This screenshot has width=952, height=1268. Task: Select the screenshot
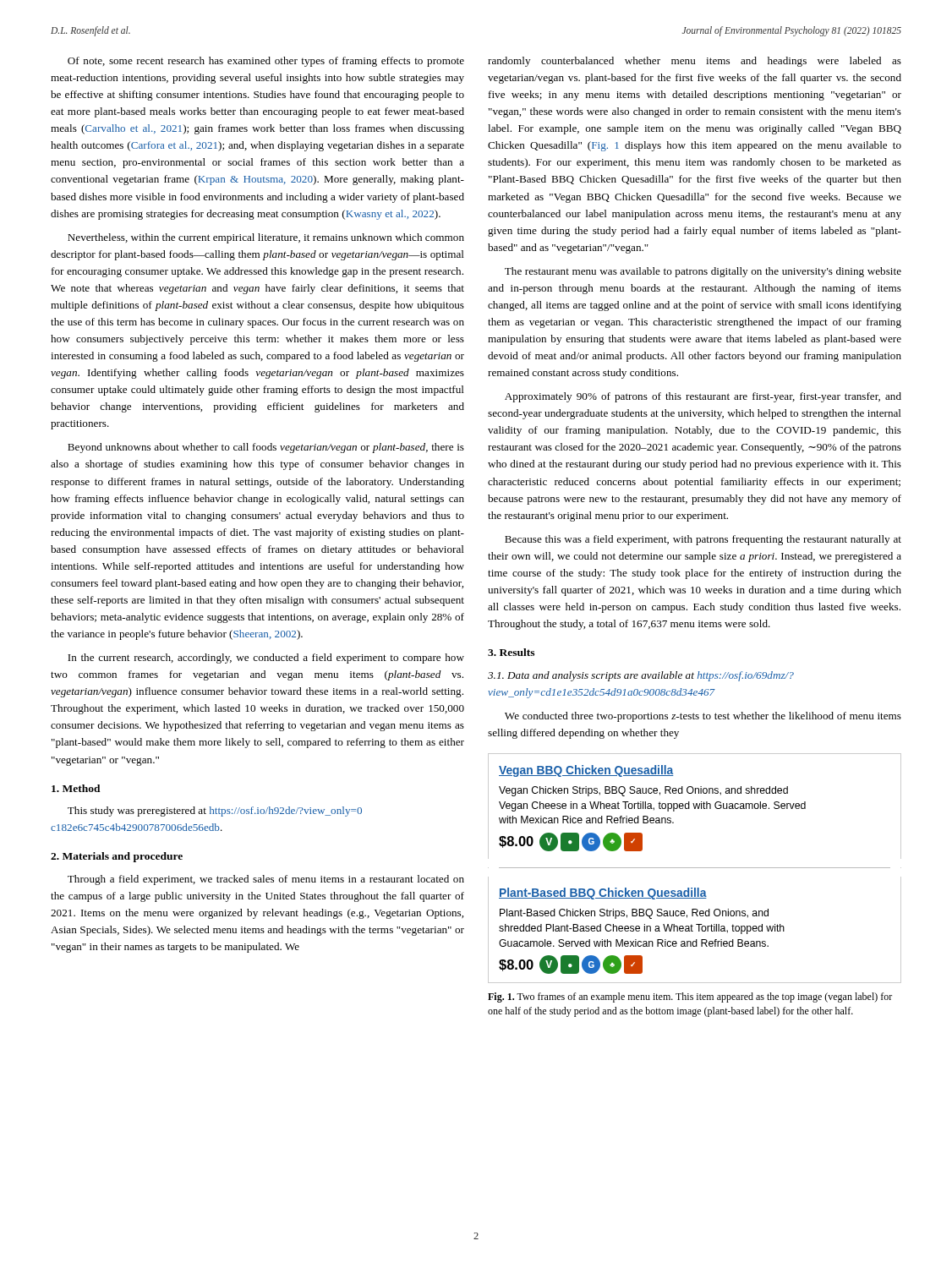click(x=695, y=868)
